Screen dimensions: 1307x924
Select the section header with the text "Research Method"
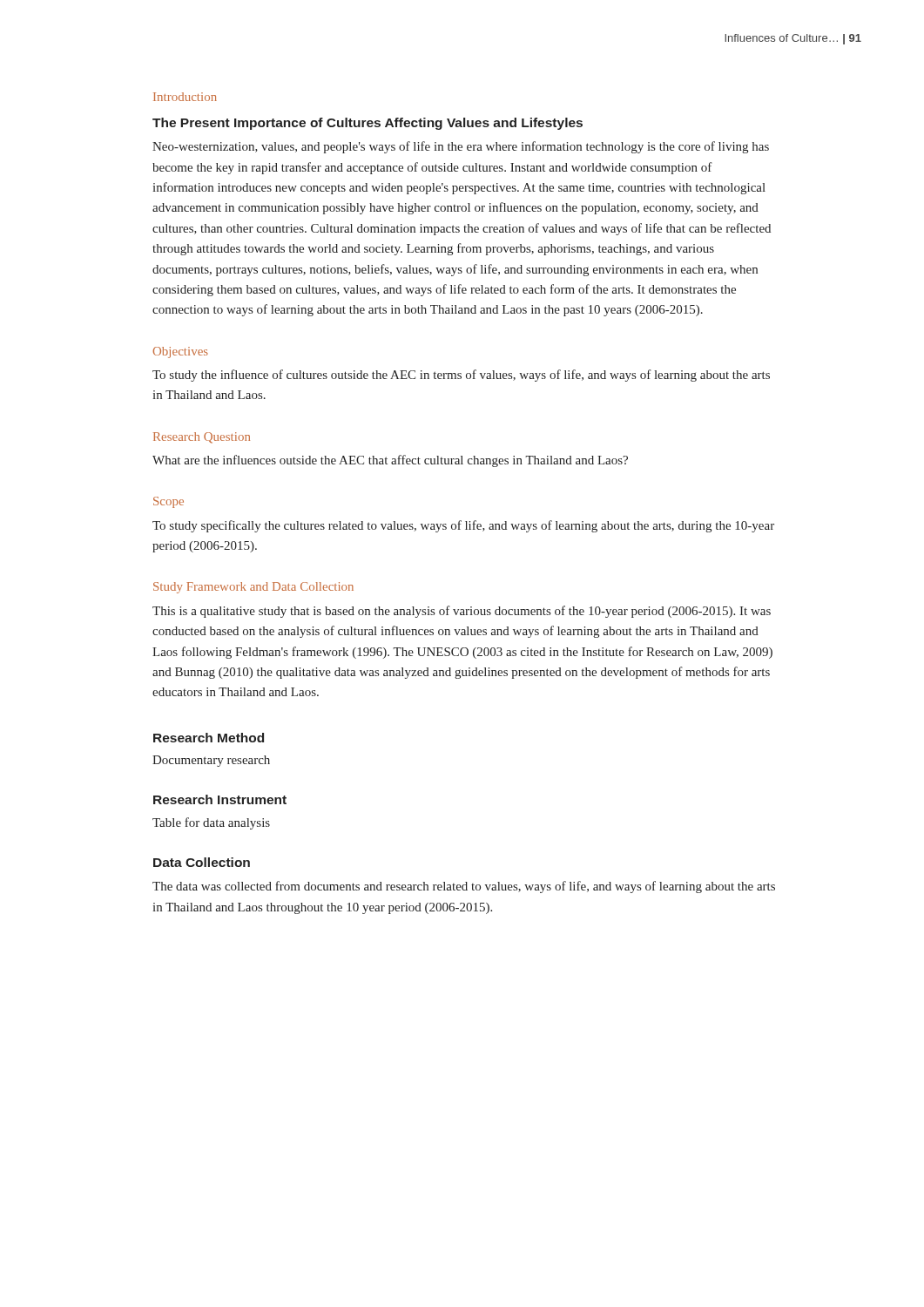point(209,738)
